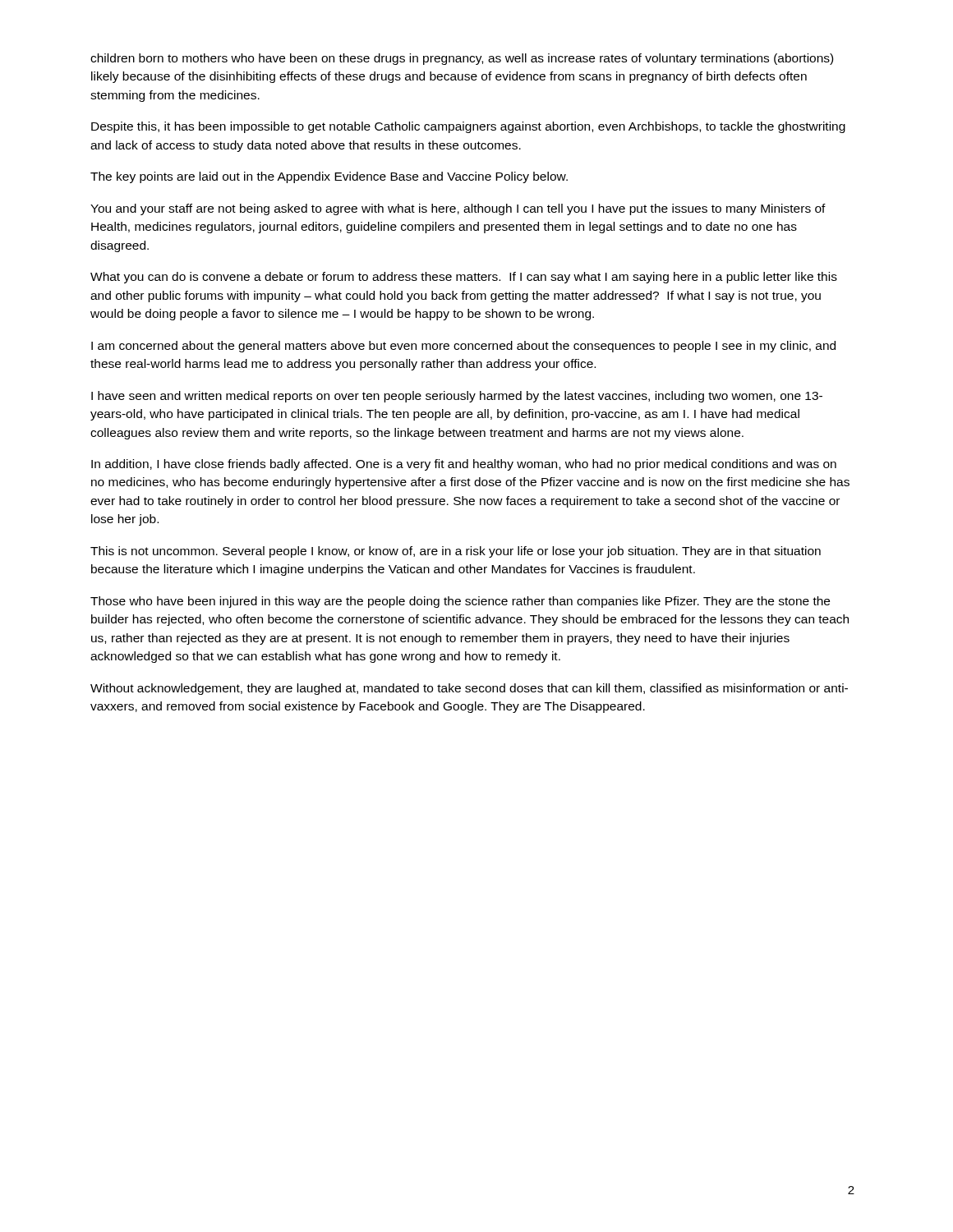Point to the block starting "You and your staff are"
This screenshot has width=953, height=1232.
pyautogui.click(x=458, y=227)
